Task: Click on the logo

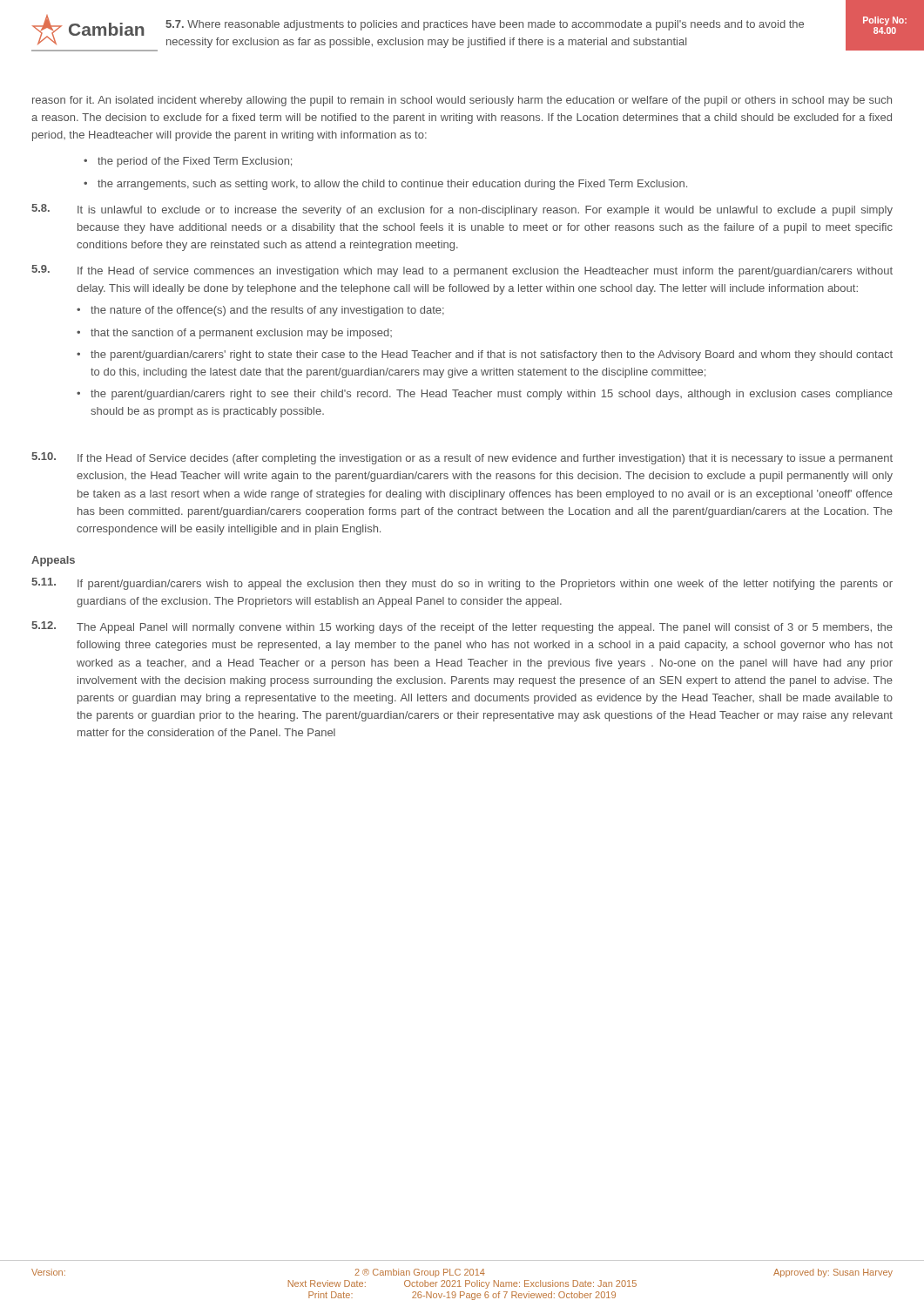Action: [94, 33]
